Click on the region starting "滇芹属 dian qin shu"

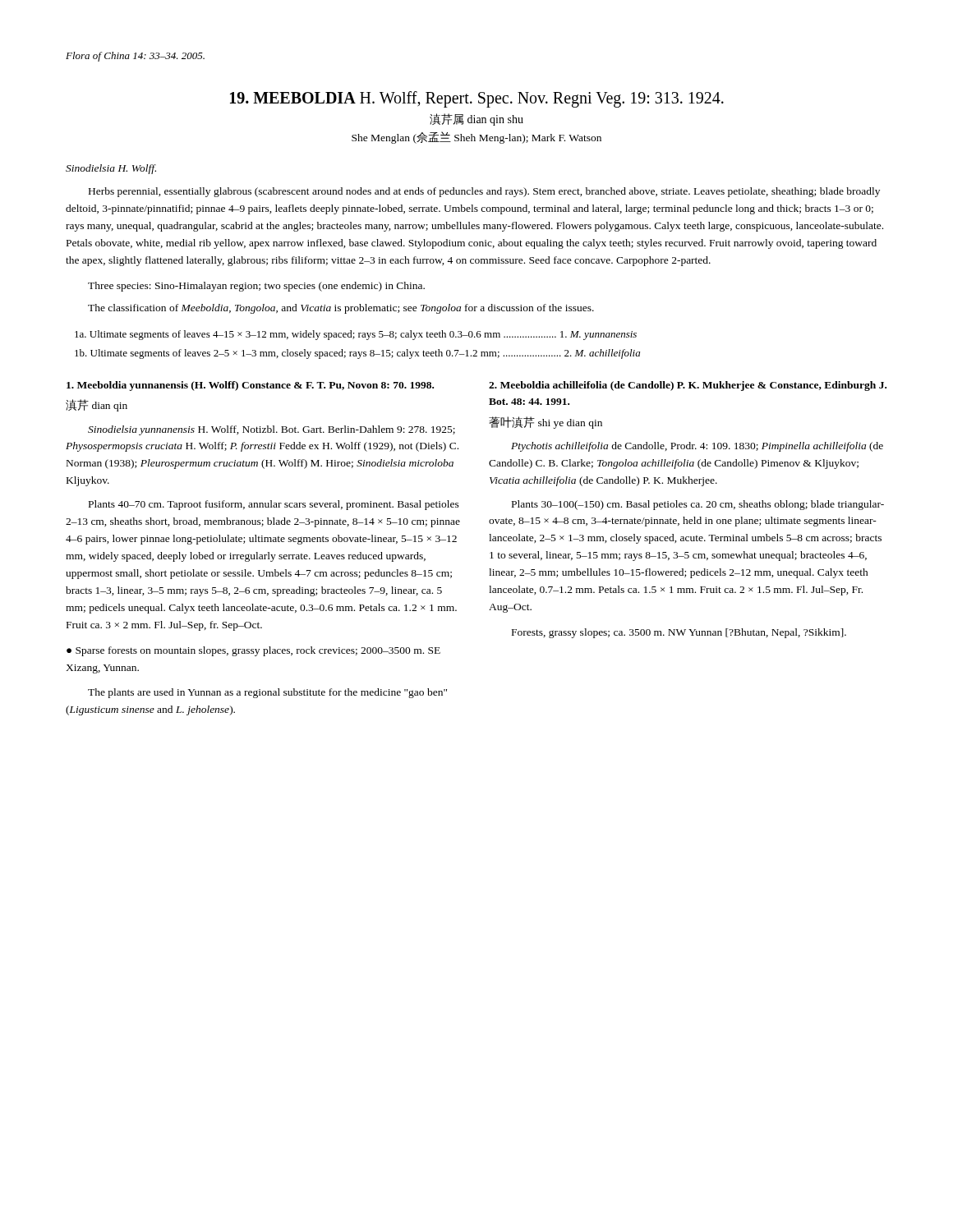(476, 120)
